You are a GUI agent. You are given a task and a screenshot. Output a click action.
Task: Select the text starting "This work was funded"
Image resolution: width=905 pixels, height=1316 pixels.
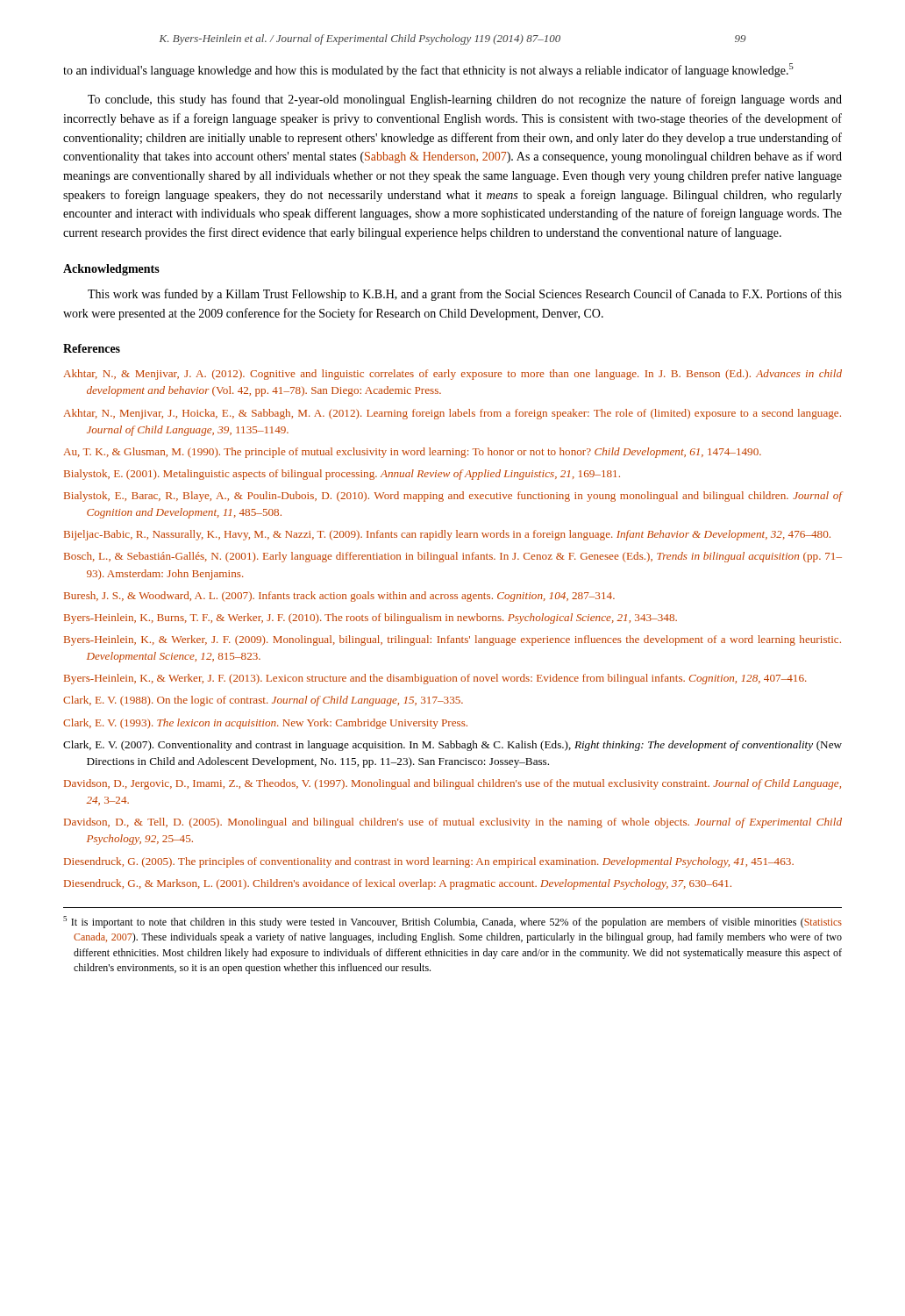pos(452,304)
